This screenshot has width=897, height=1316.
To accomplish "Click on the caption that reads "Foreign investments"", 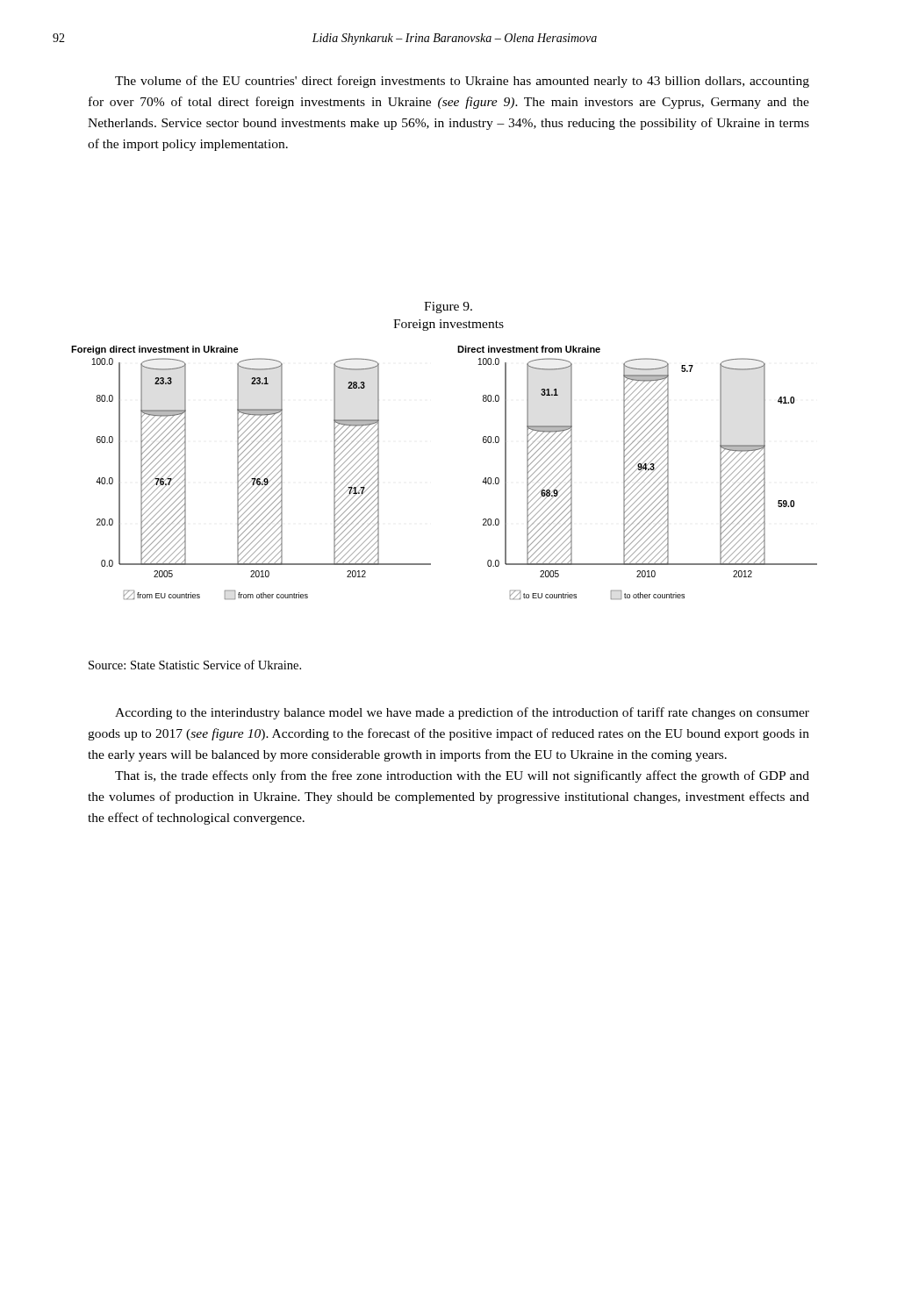I will [x=448, y=323].
